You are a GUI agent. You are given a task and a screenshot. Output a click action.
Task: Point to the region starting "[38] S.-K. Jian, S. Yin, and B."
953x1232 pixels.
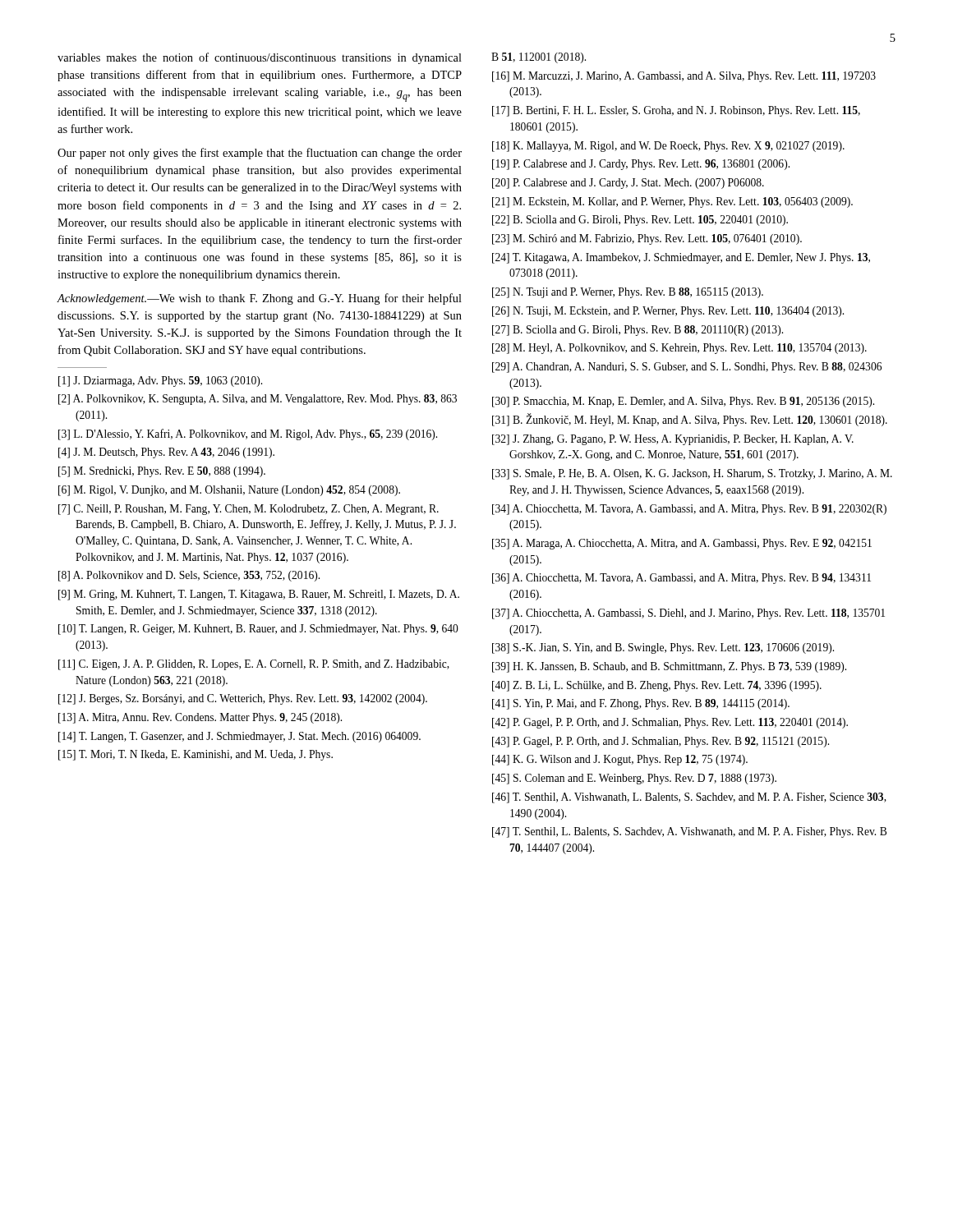[x=693, y=648]
